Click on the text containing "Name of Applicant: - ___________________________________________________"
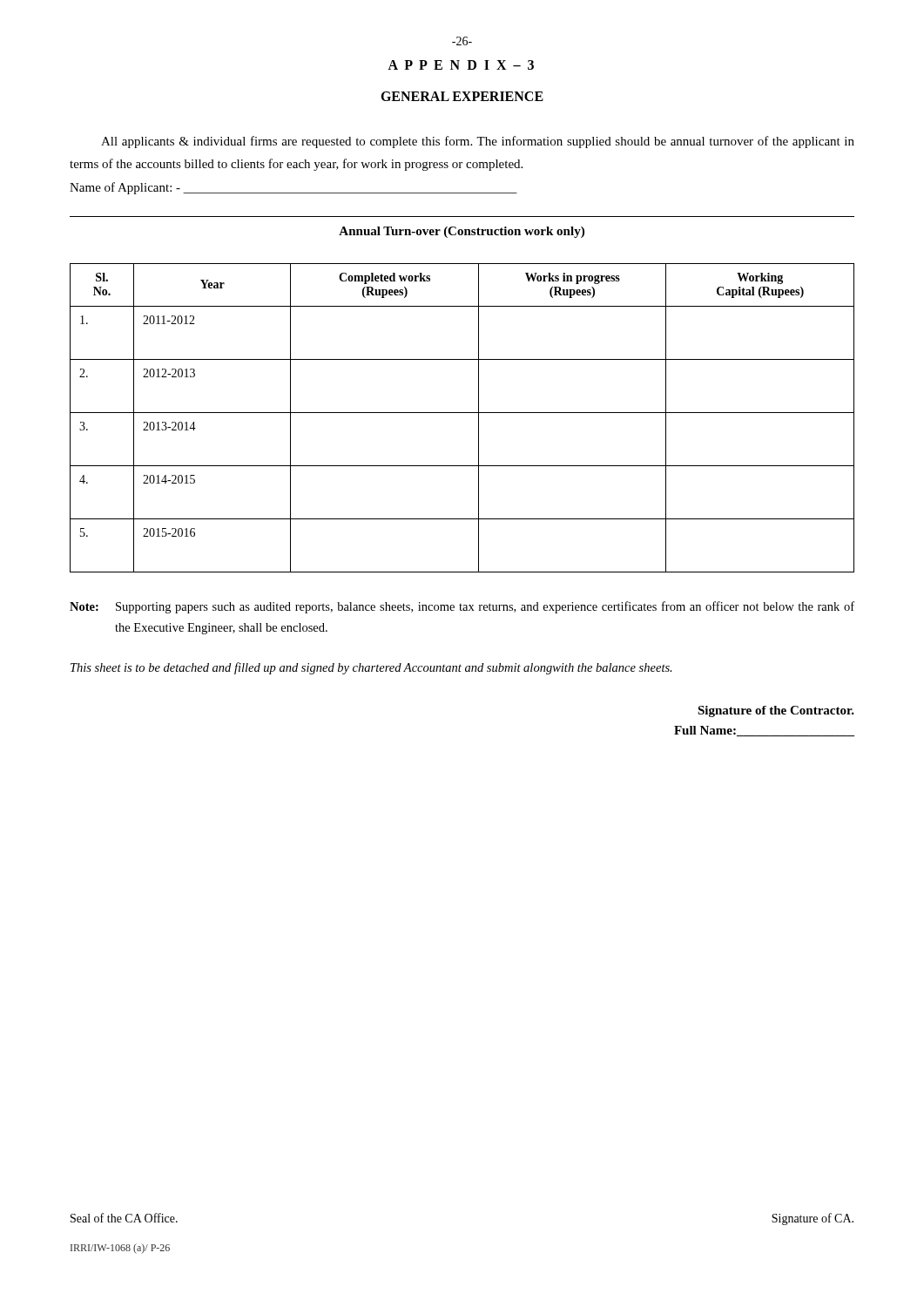The image size is (924, 1307). [x=293, y=187]
